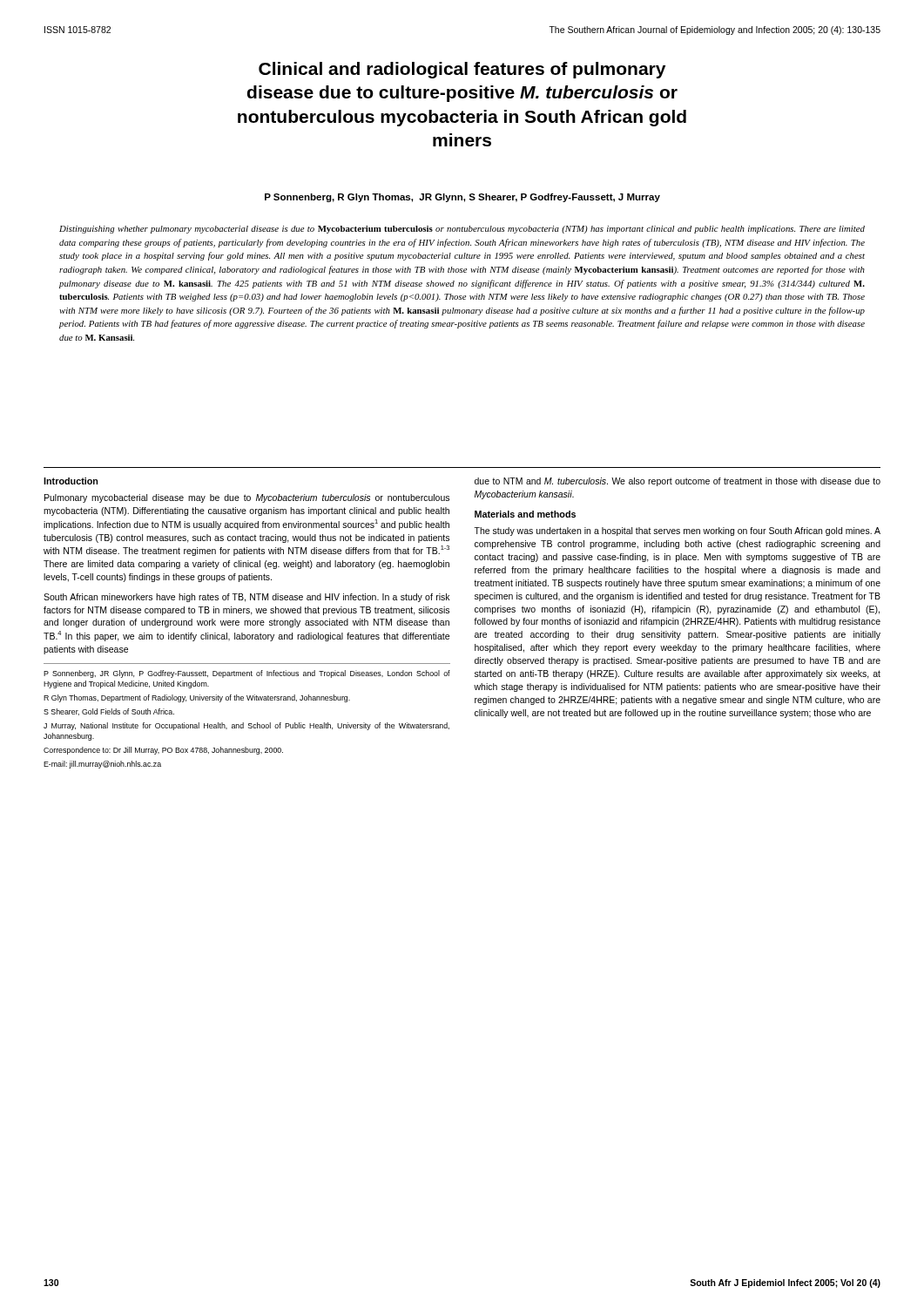Click on the footnote with the text "P Sonnenberg, JR"

click(247, 719)
